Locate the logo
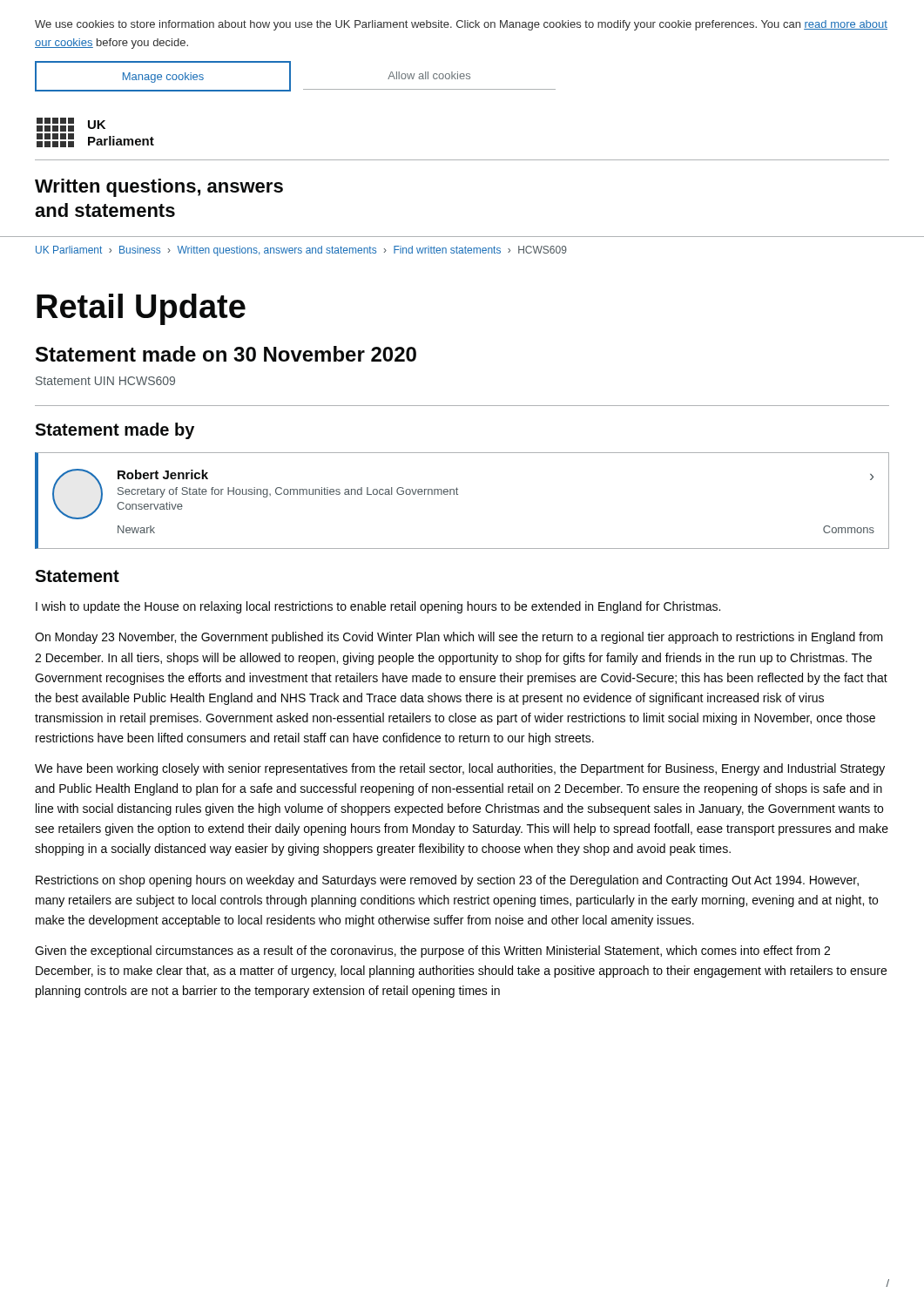Viewport: 924px width, 1307px height. (462, 131)
